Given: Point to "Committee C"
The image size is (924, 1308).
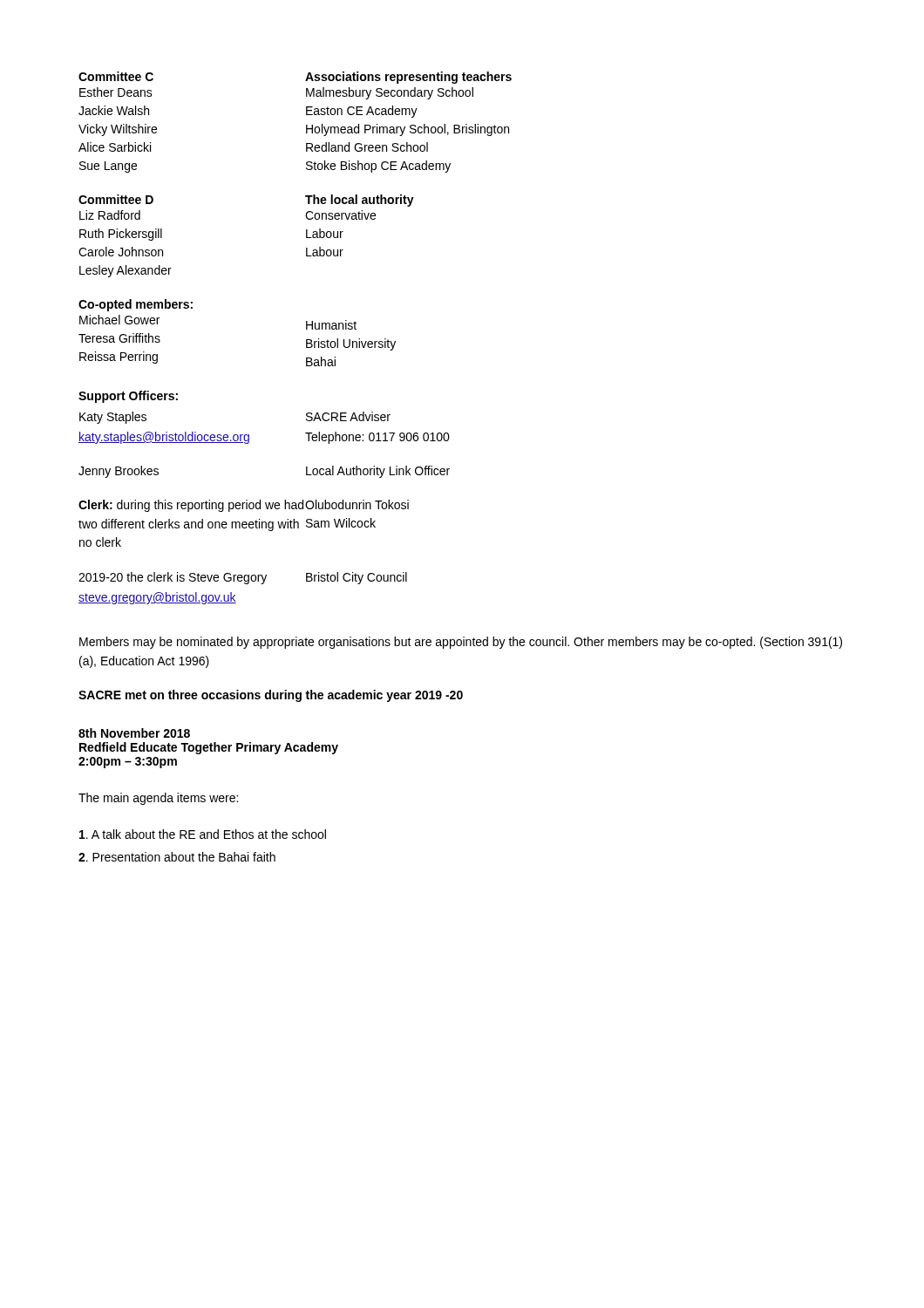Looking at the screenshot, I should (x=116, y=77).
